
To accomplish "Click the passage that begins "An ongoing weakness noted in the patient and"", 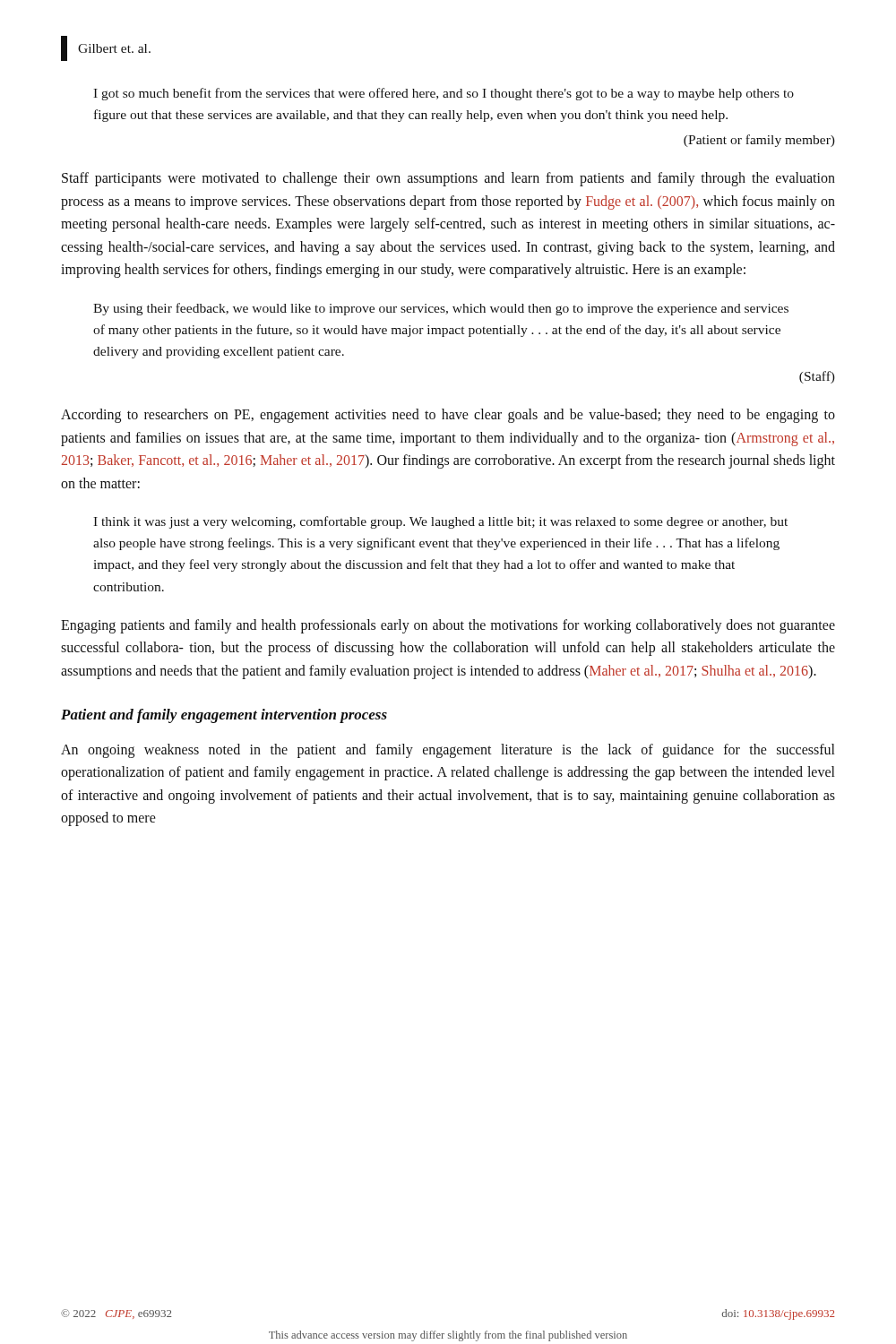I will (x=448, y=784).
